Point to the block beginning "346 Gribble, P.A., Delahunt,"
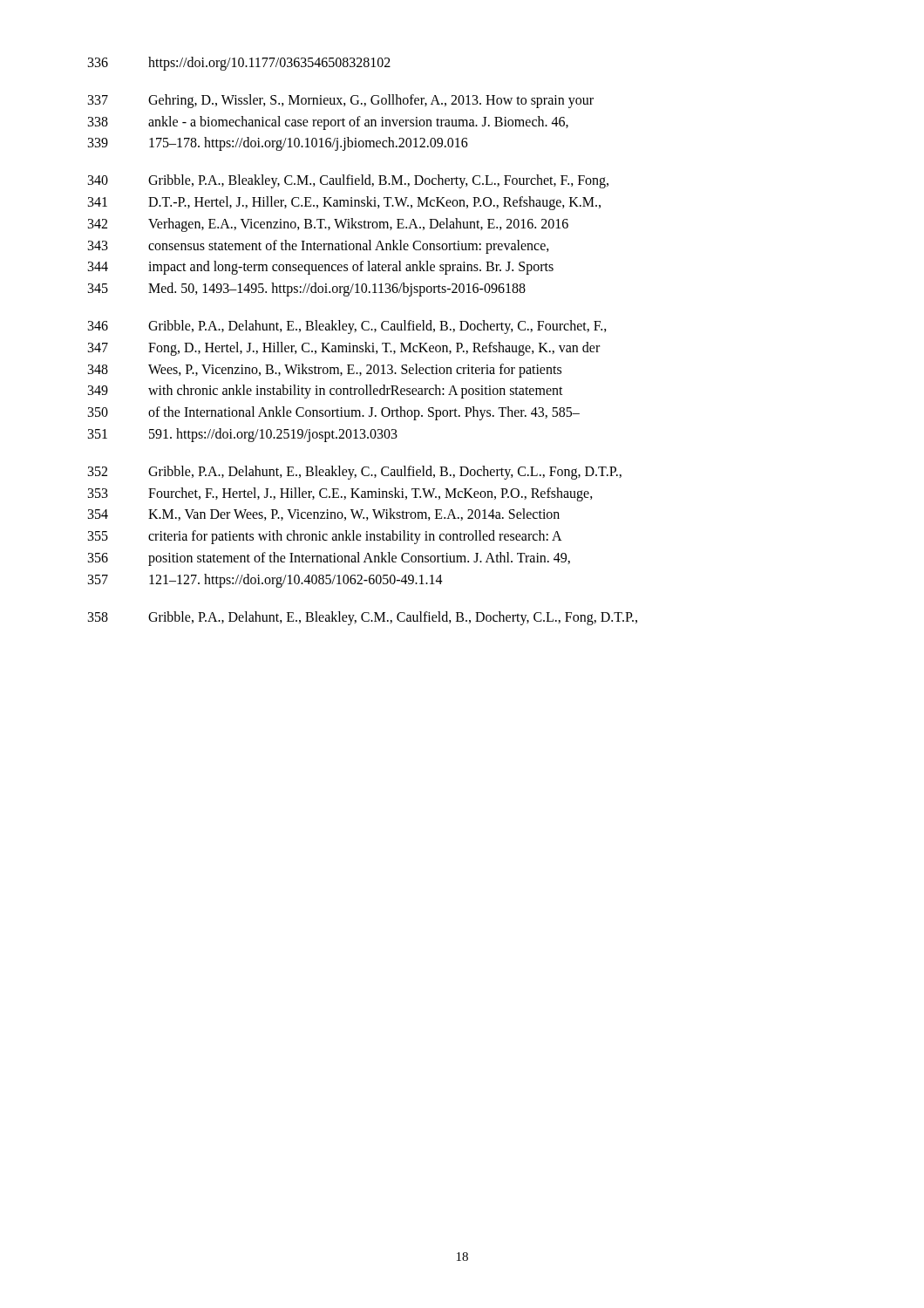924x1308 pixels. pos(462,380)
